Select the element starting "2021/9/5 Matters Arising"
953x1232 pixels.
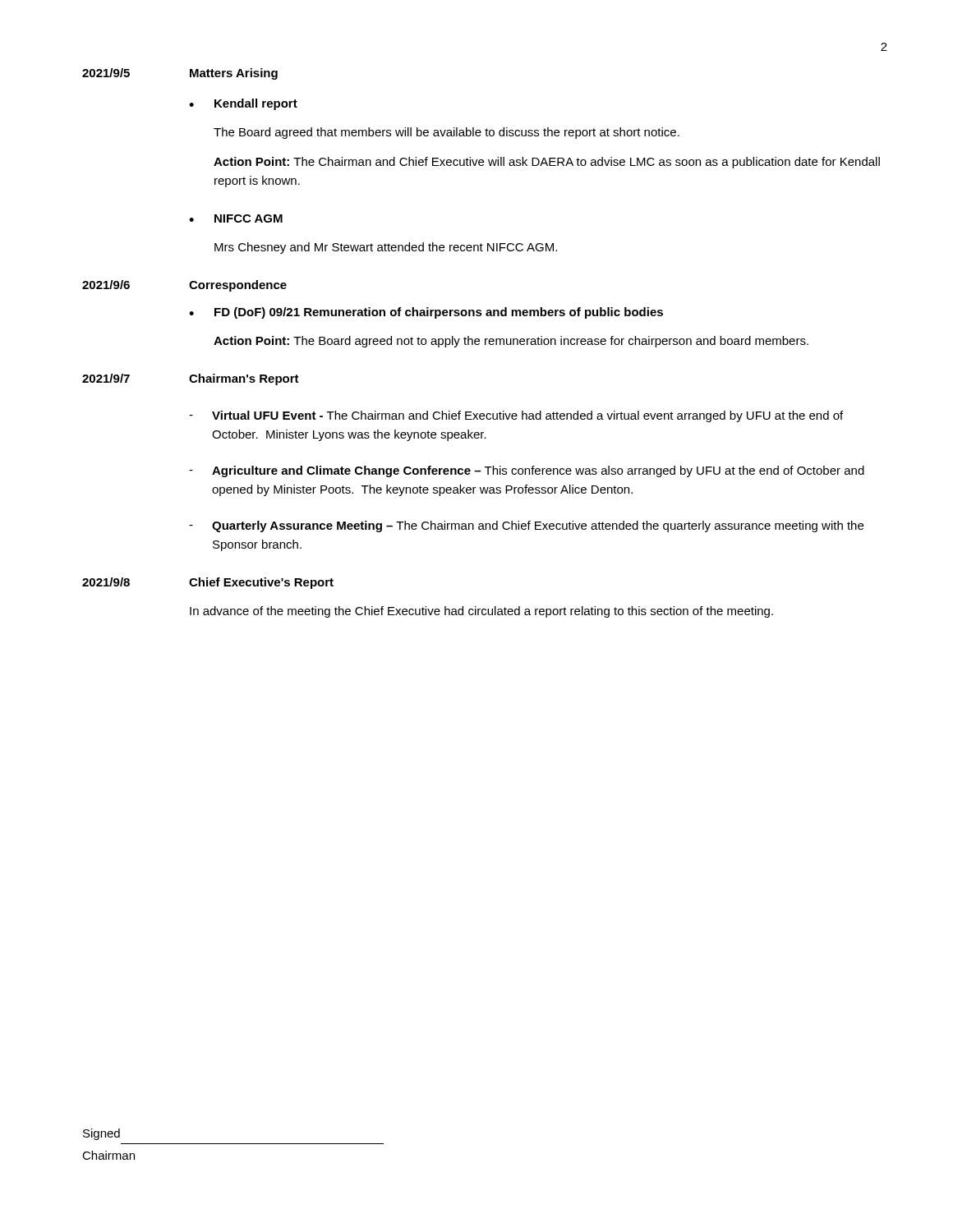click(x=180, y=73)
